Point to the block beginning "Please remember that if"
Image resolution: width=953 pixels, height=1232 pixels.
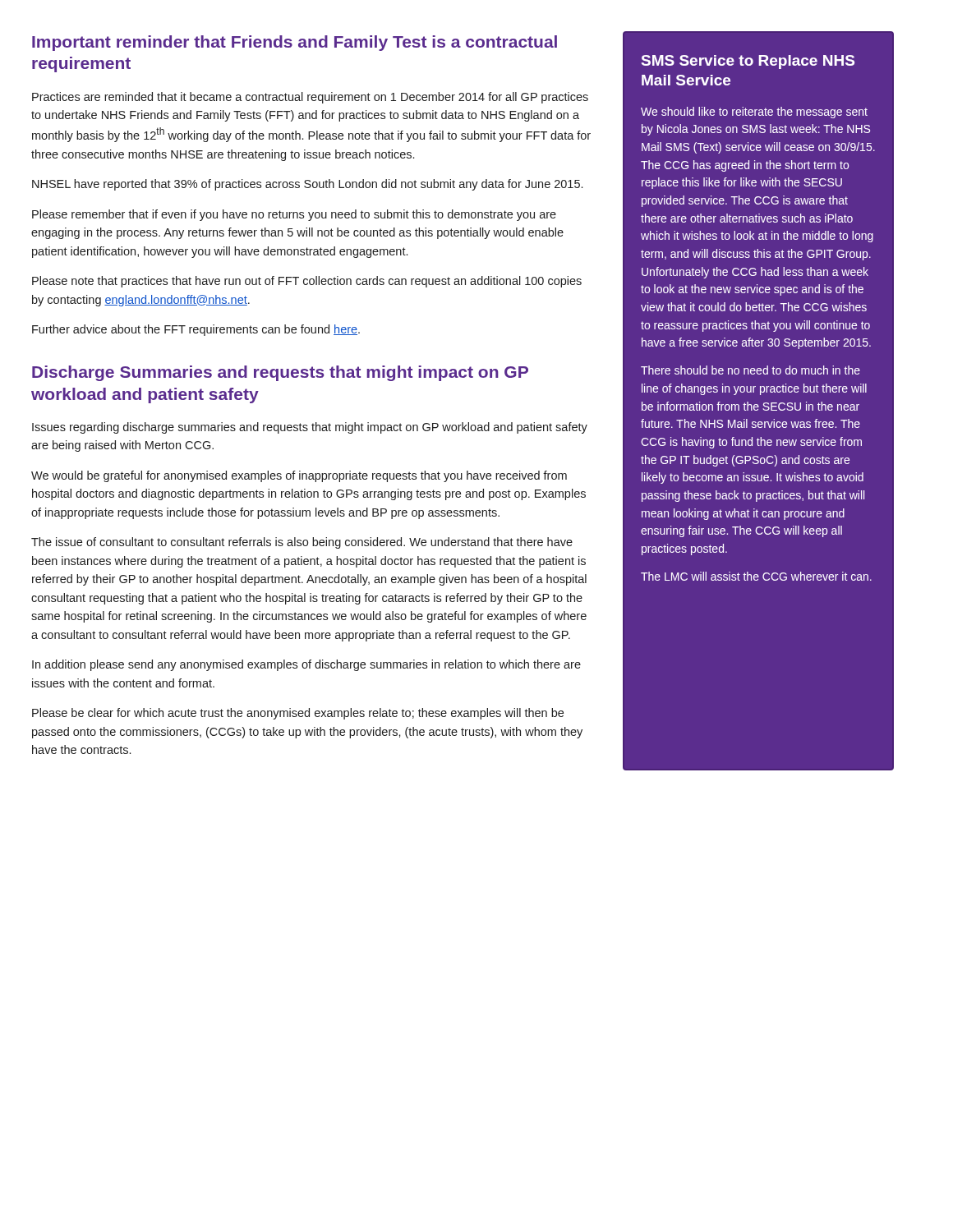coord(314,233)
